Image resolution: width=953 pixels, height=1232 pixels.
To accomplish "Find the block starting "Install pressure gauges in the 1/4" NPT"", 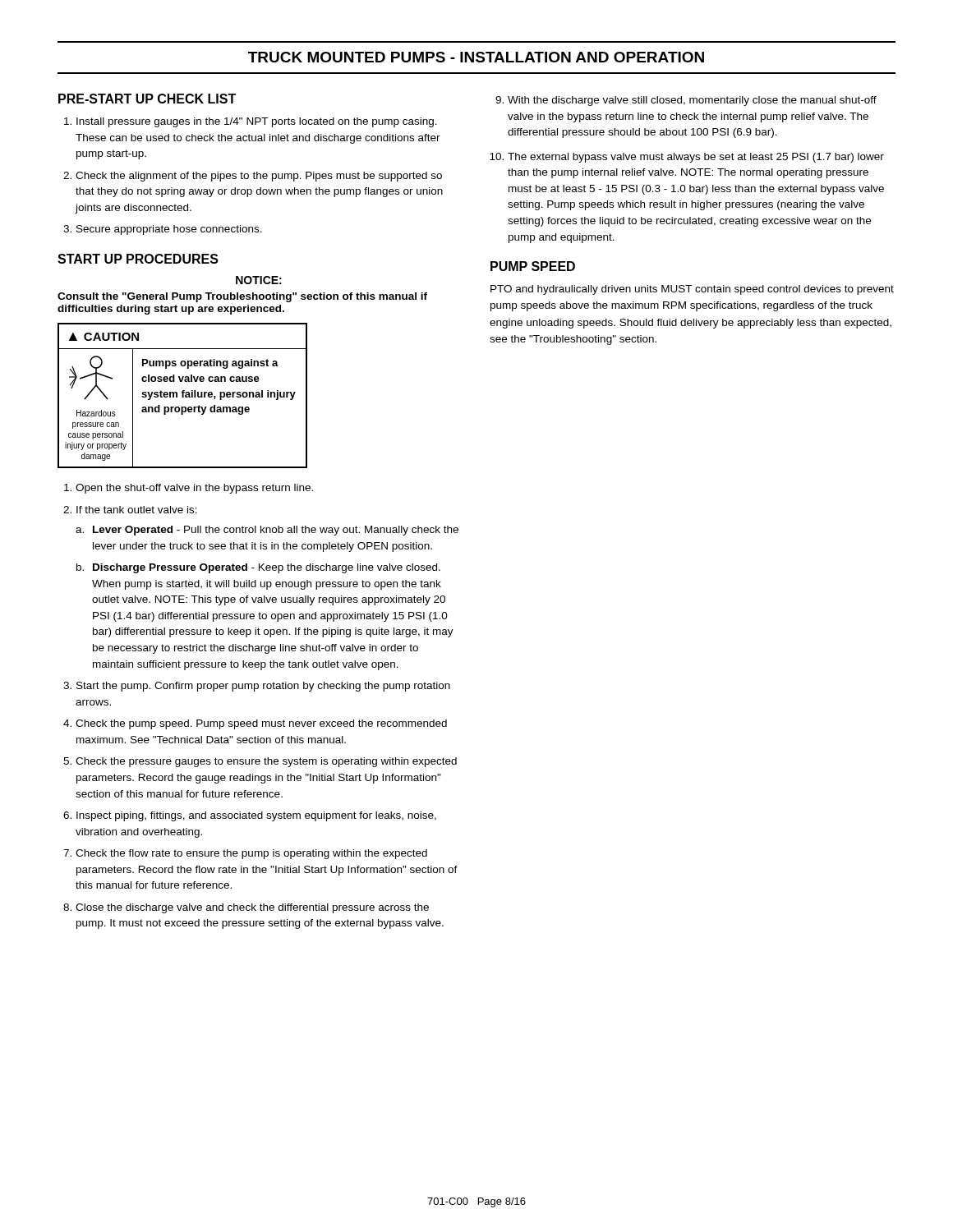I will pyautogui.click(x=258, y=137).
